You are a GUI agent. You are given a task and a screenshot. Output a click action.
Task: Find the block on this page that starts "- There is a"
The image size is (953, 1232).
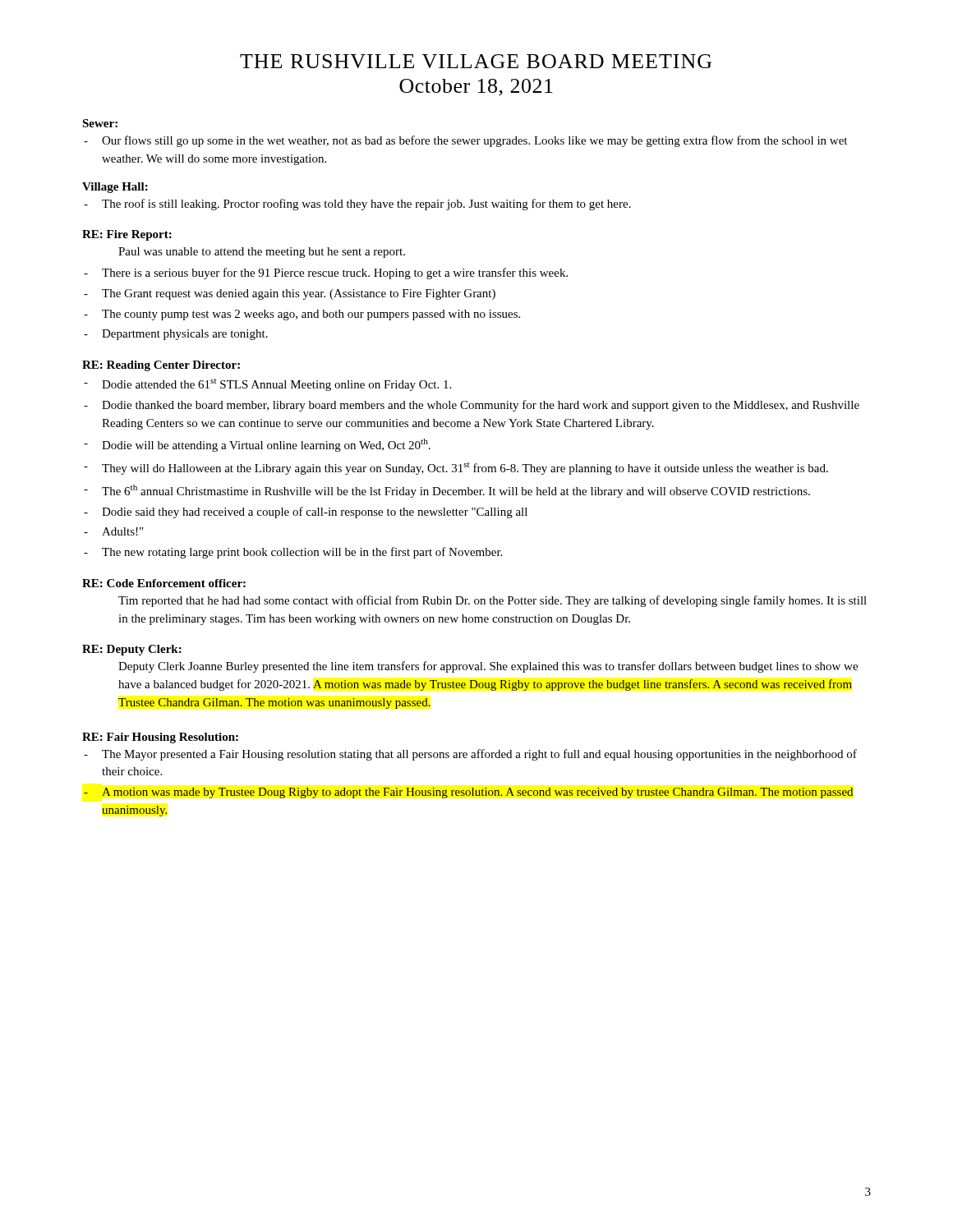476,273
